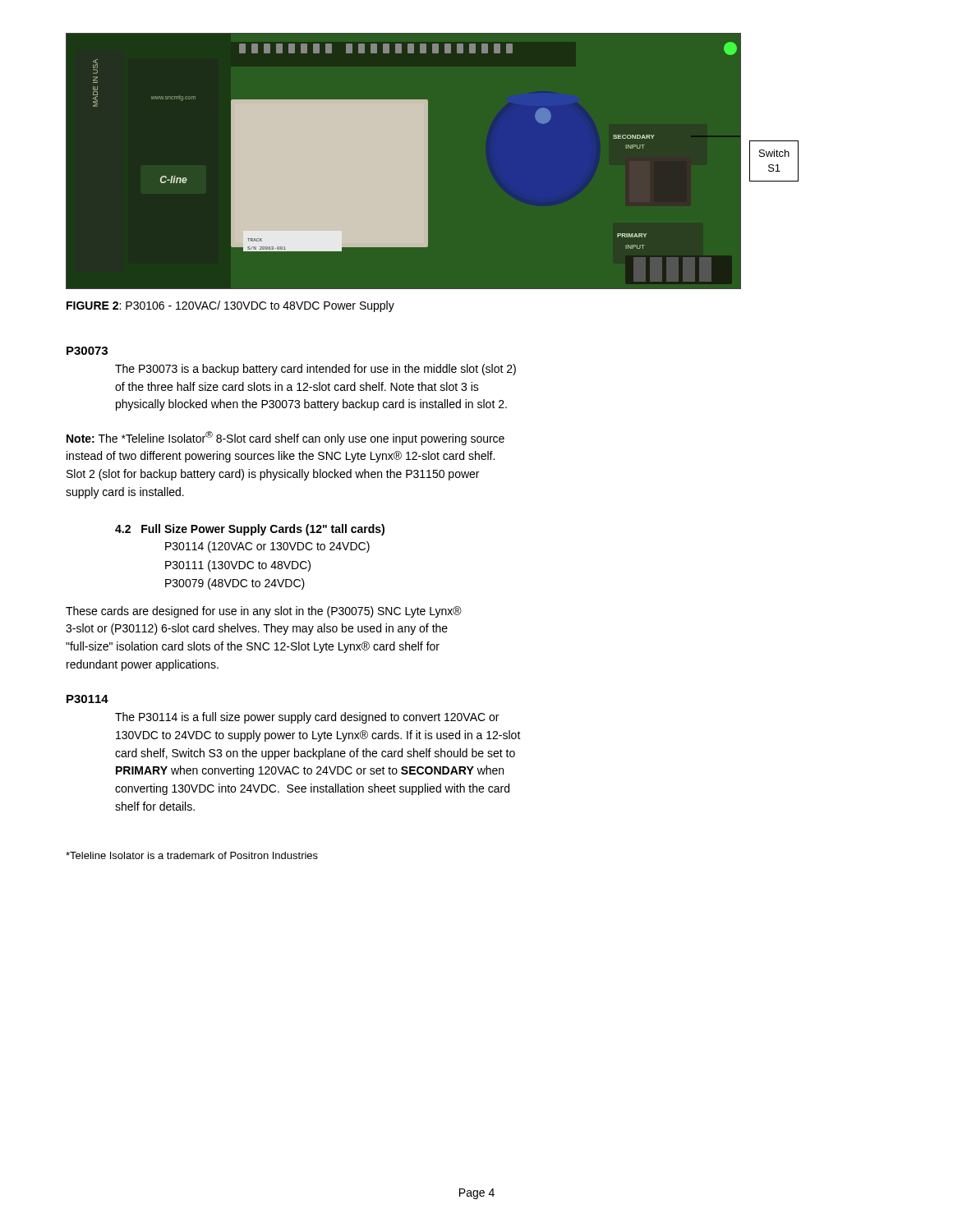Screen dimensions: 1232x953
Task: Find the block on this page that starts "These cards are designed for use"
Action: click(264, 637)
